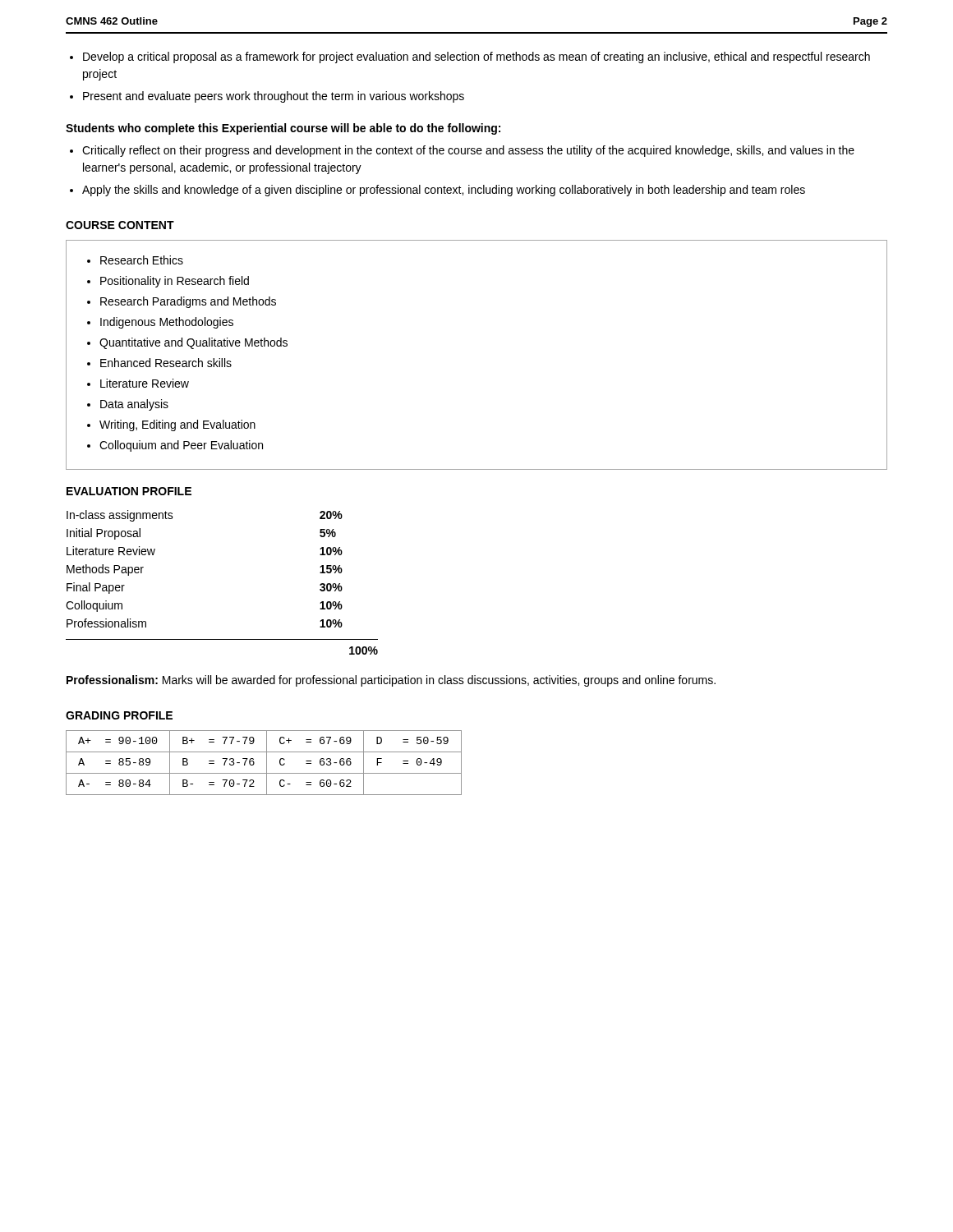953x1232 pixels.
Task: Find the block on this page that starts "Research Ethics Positionality"
Action: (x=142, y=260)
